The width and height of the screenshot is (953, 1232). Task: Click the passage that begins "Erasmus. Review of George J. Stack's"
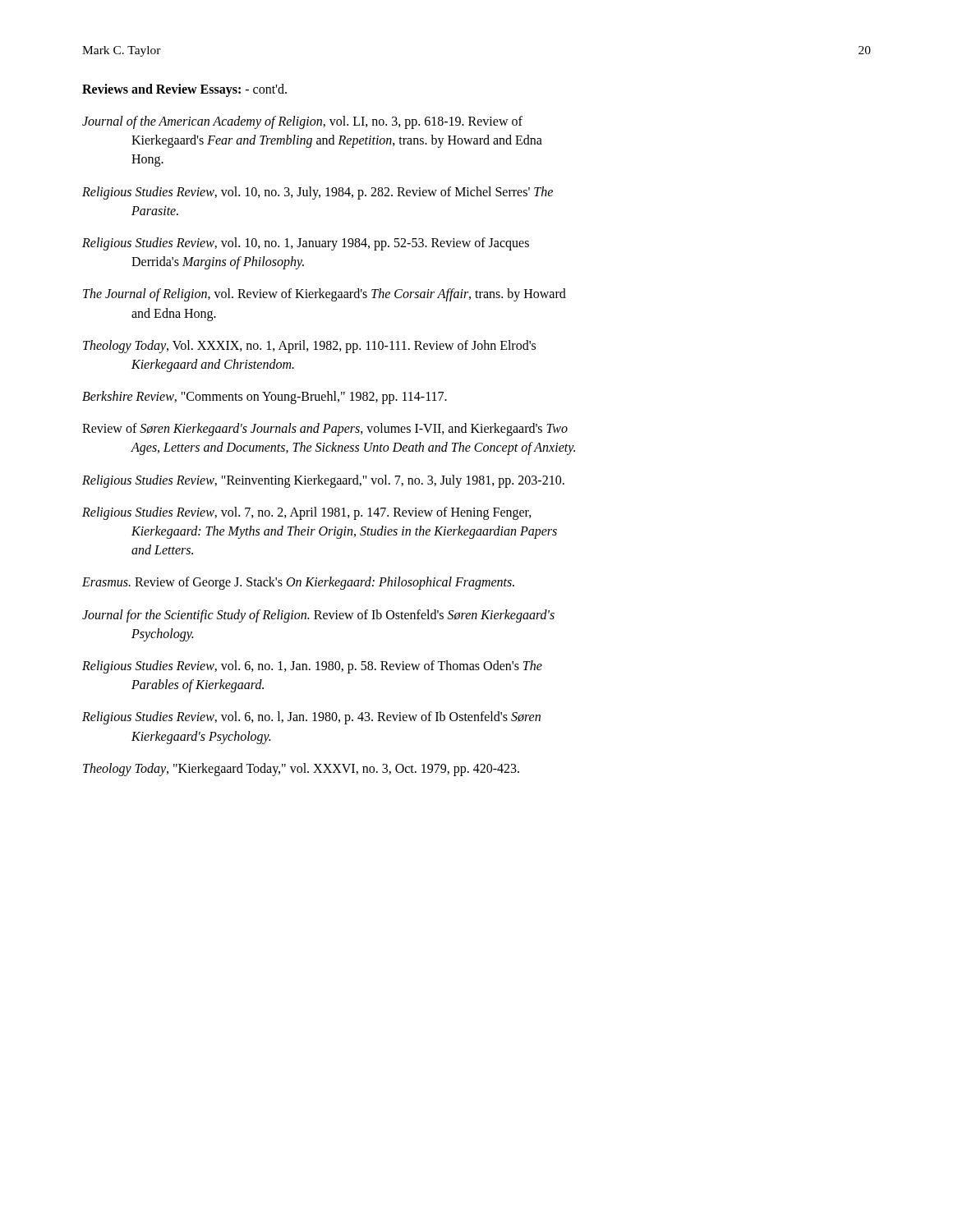click(x=476, y=582)
